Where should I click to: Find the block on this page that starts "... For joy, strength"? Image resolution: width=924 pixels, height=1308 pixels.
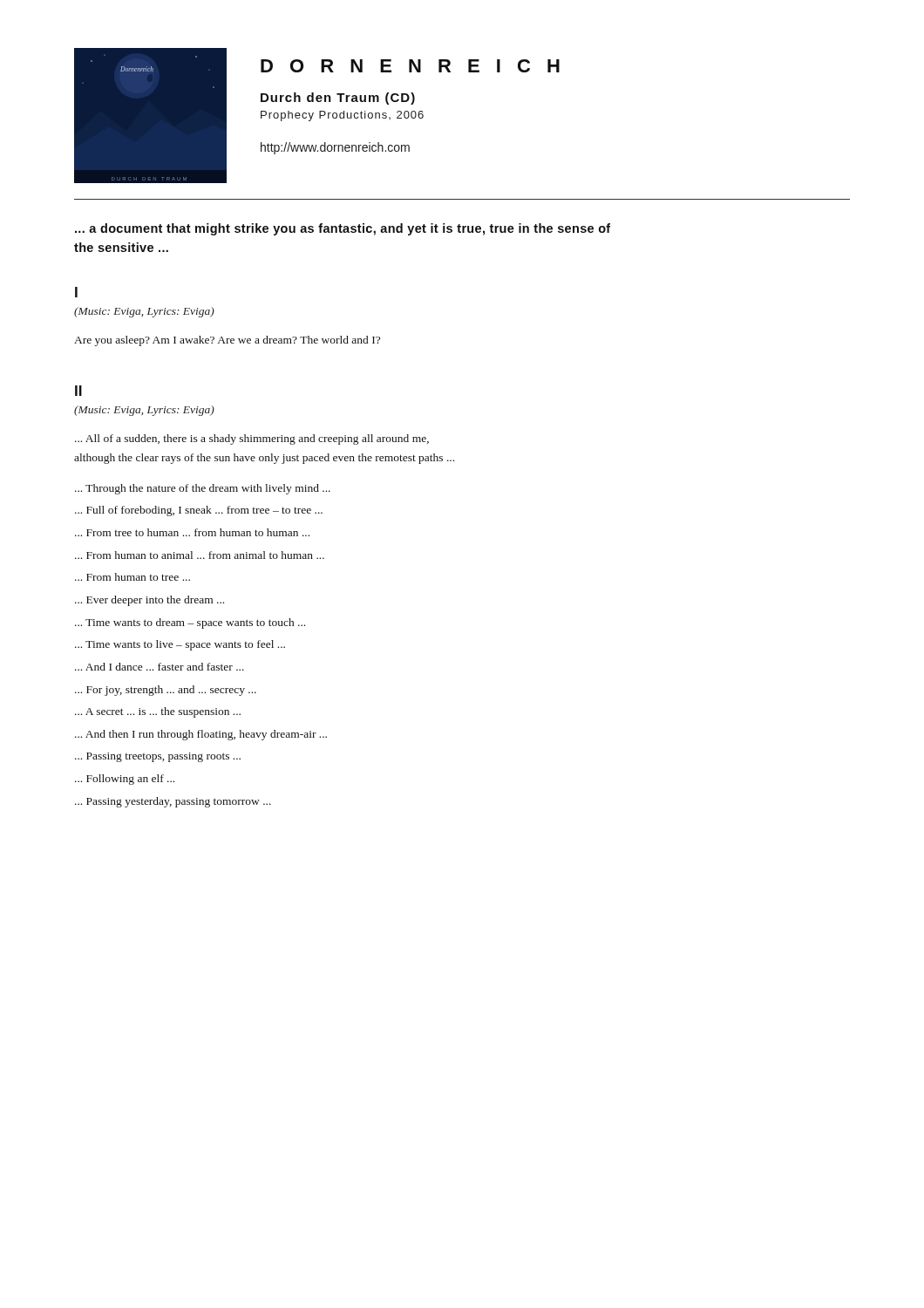tap(165, 689)
